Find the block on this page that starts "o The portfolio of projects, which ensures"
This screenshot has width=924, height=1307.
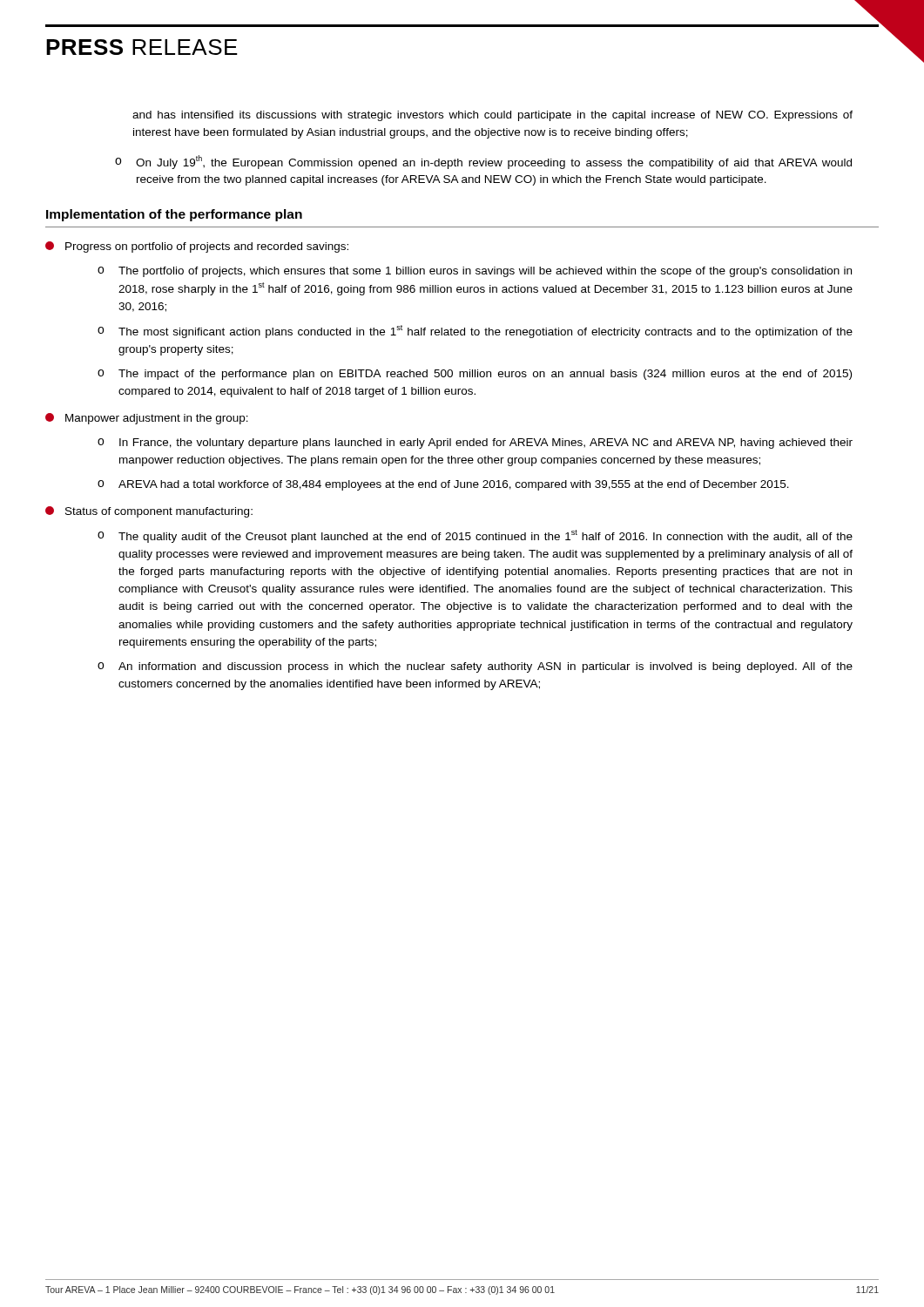click(x=475, y=289)
